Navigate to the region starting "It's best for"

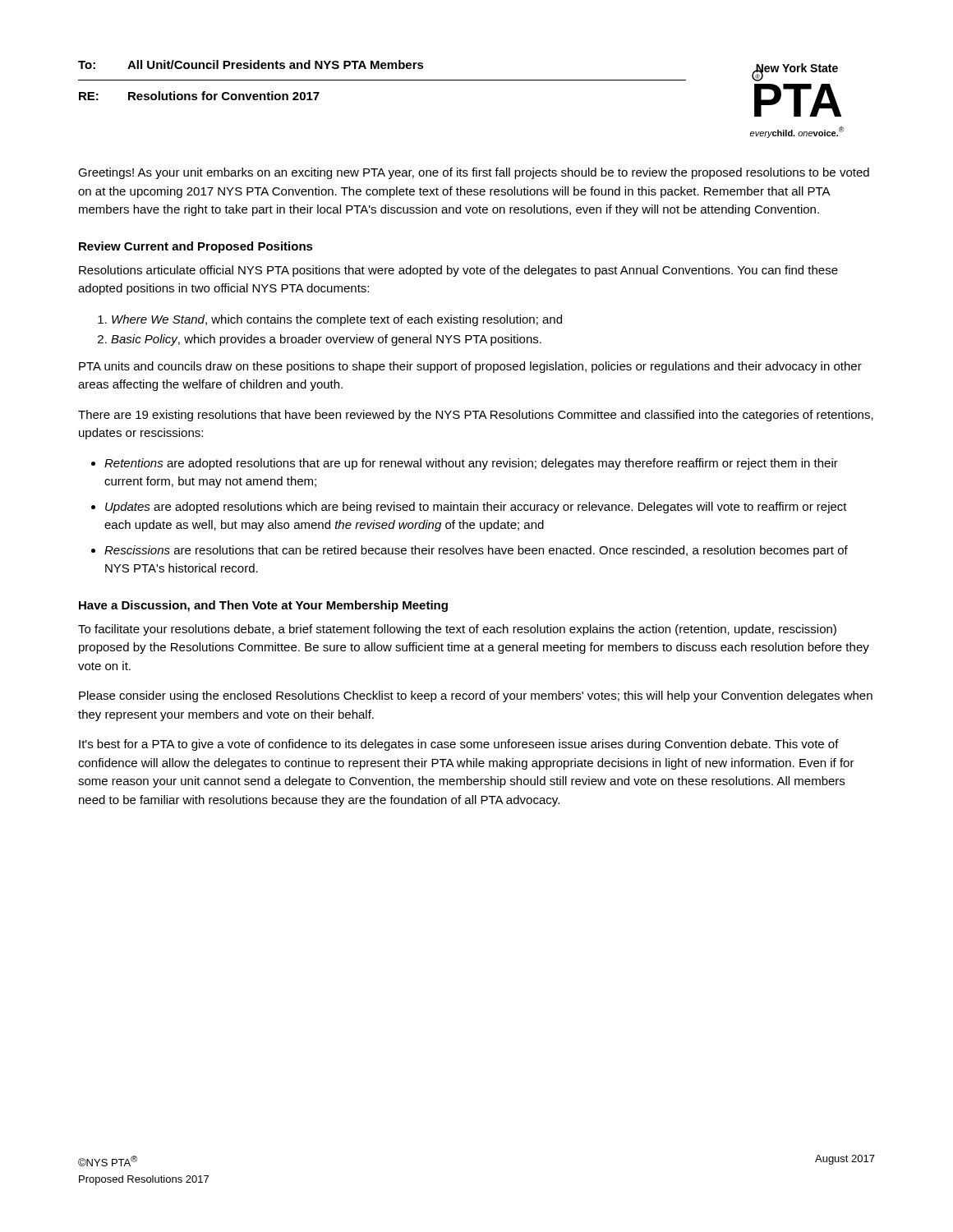point(476,772)
